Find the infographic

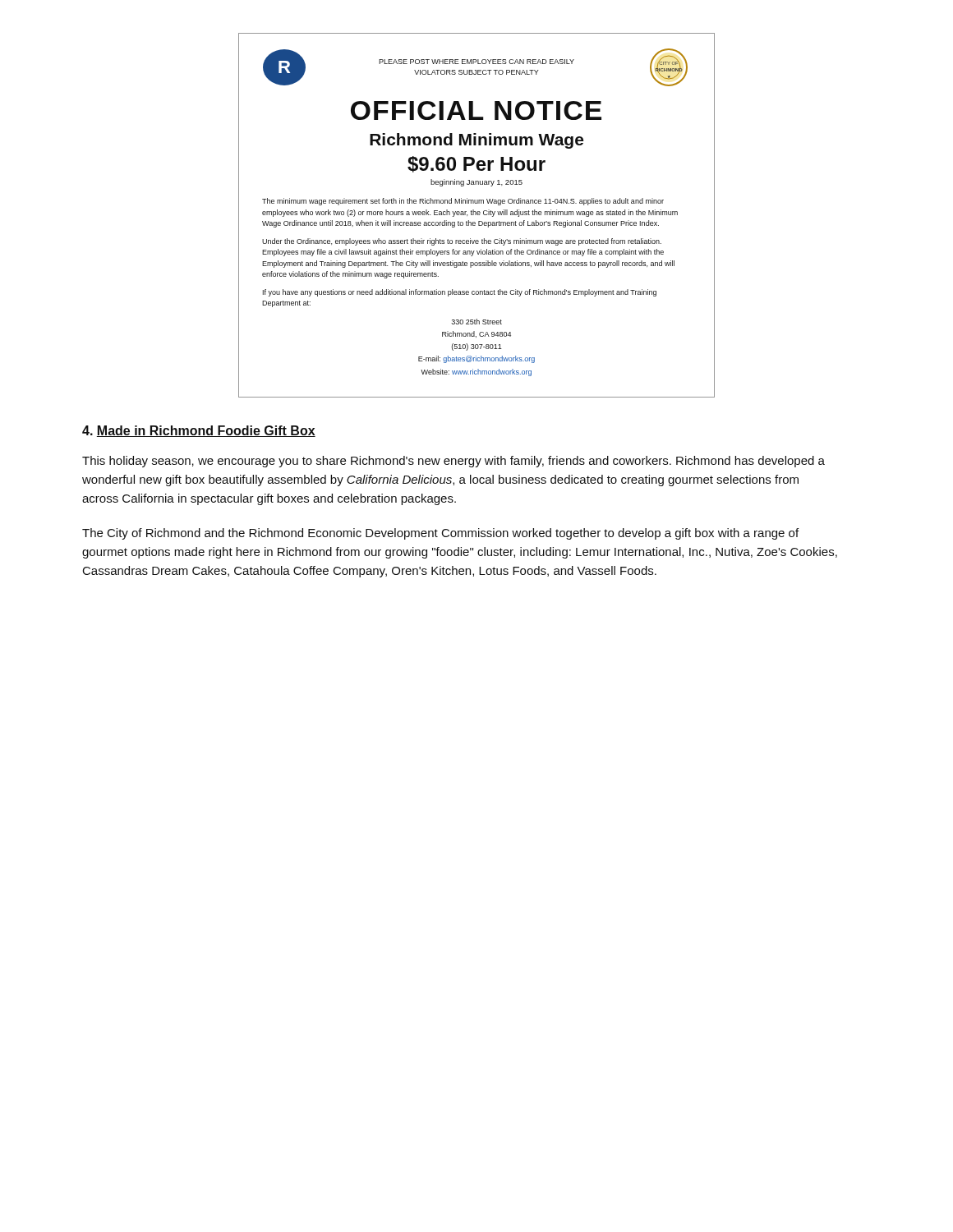point(476,215)
